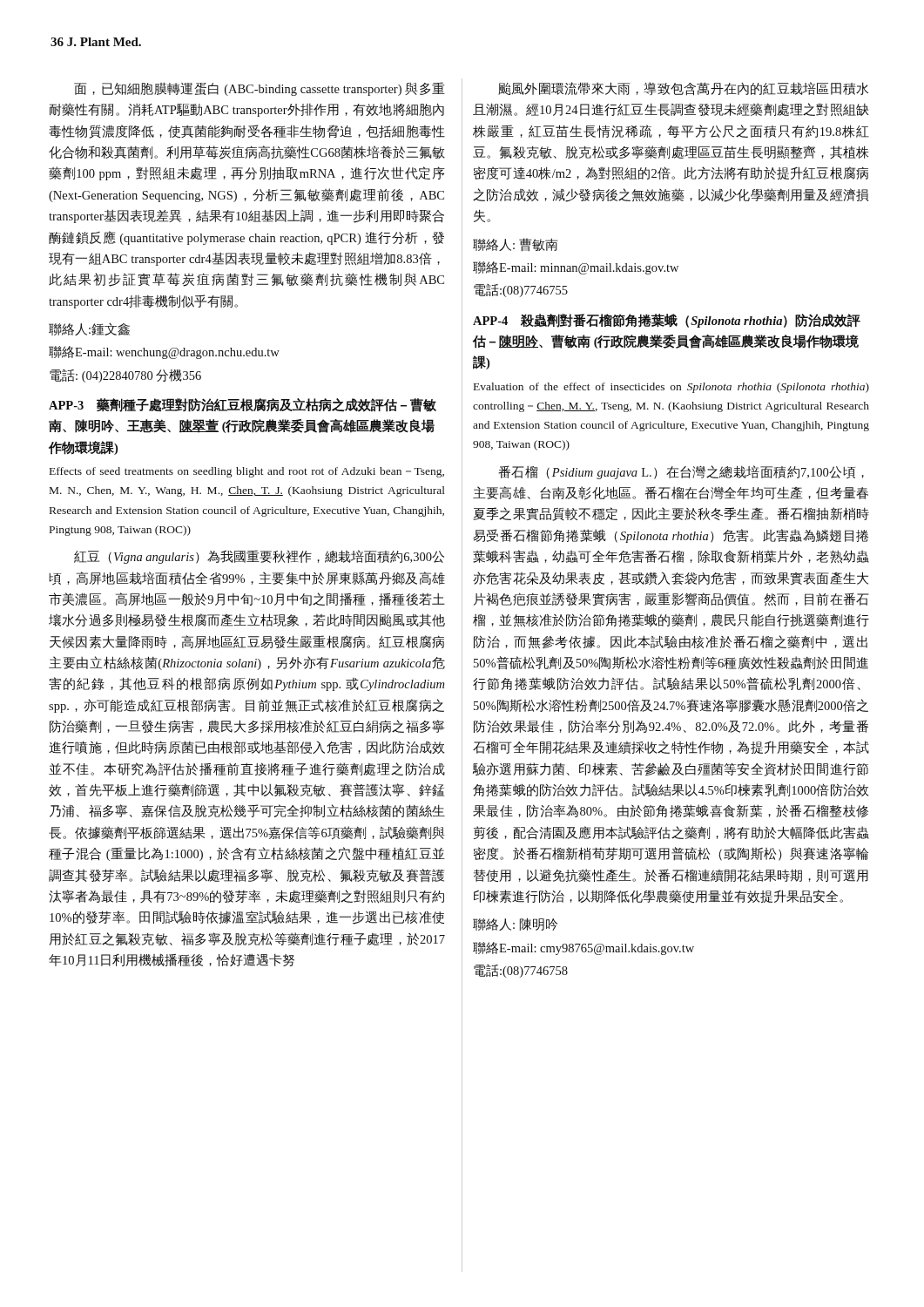Where is the passage that starts "番石榴（Psidium guajava L.）在台灣之總栽培面積約7,100公頃，主要高雄、台南及彰化地區。番石榴在台灣全年均可生產，但考量春夏季之果實品質較不穩定，因此主要於秋冬季生產。番石榴抽新梢時易受番石榴節角捲葉蛾（Spilonota"?
Viewport: 924px width, 1307px height.
click(671, 684)
